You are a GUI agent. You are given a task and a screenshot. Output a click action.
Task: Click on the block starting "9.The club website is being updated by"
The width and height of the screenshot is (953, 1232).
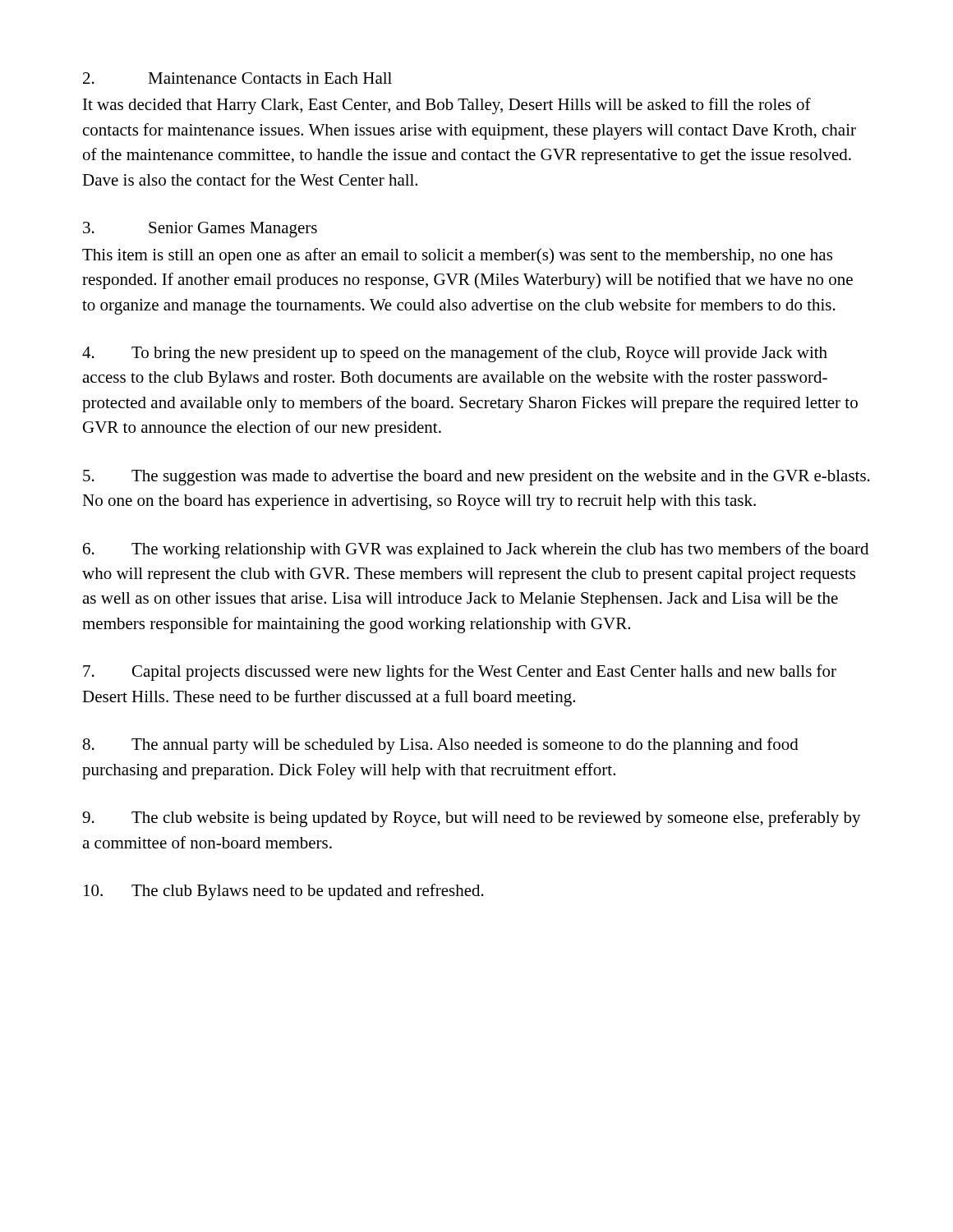pos(476,830)
